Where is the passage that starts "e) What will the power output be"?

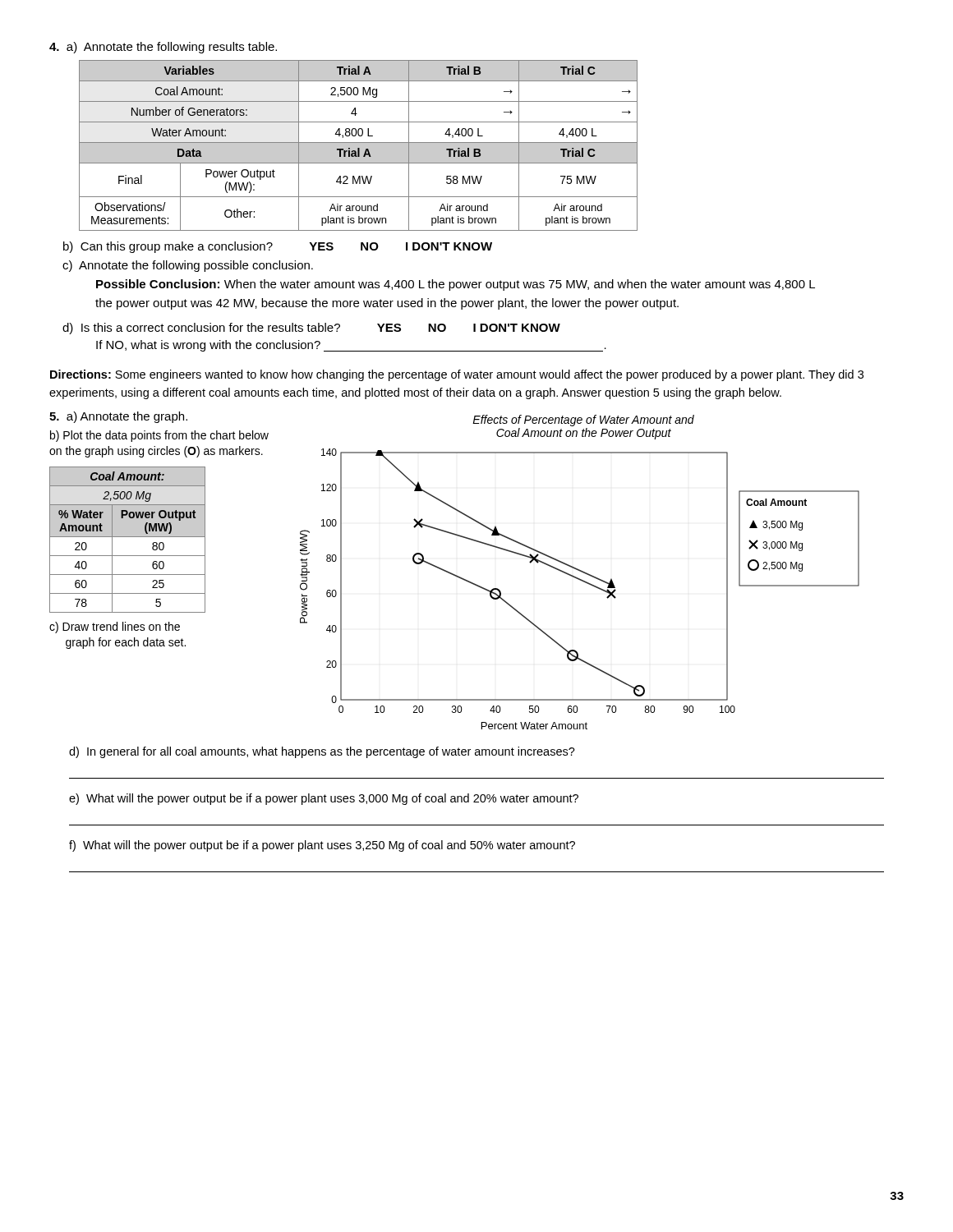coord(324,798)
